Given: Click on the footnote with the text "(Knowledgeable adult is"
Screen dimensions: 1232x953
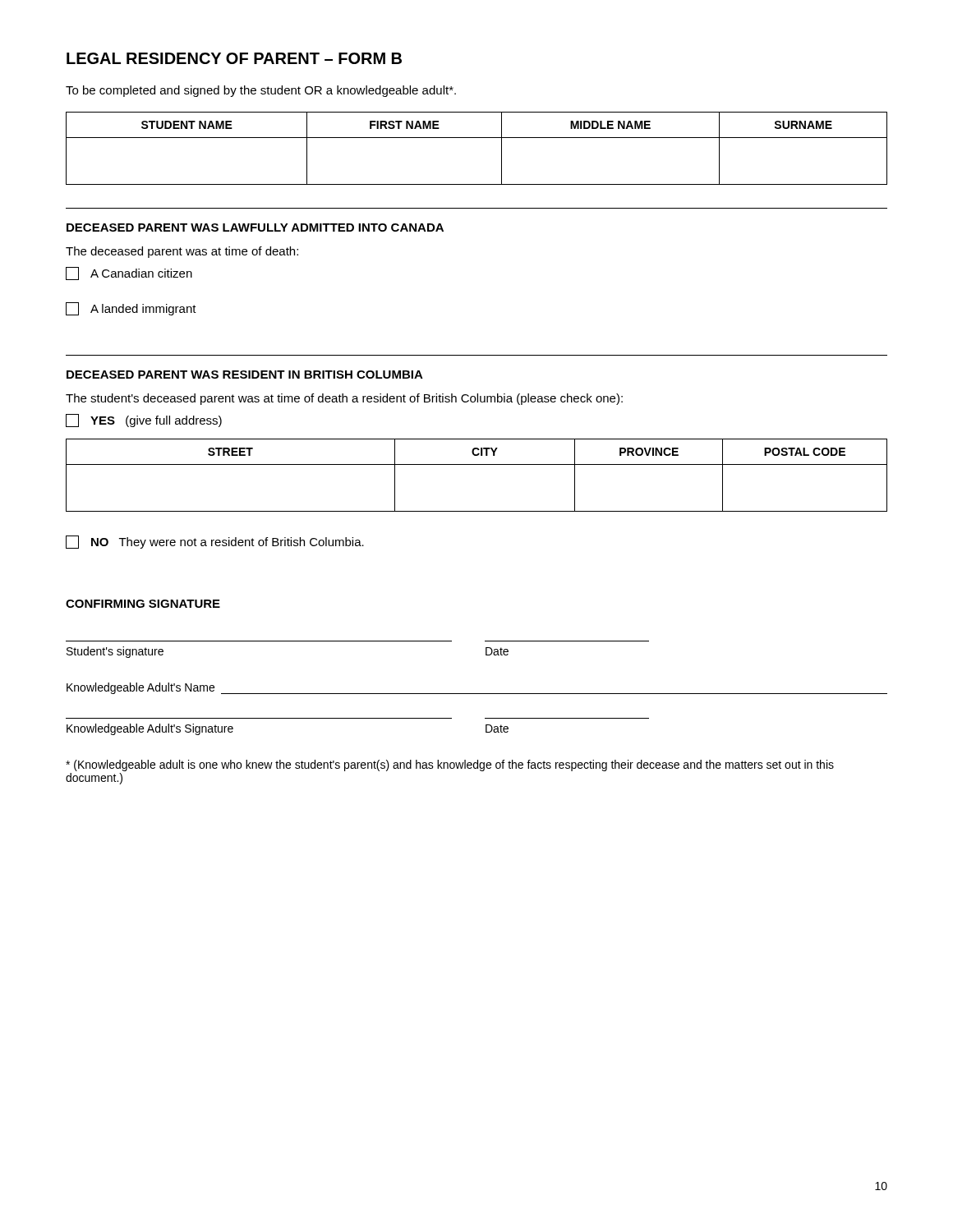Looking at the screenshot, I should [x=450, y=771].
